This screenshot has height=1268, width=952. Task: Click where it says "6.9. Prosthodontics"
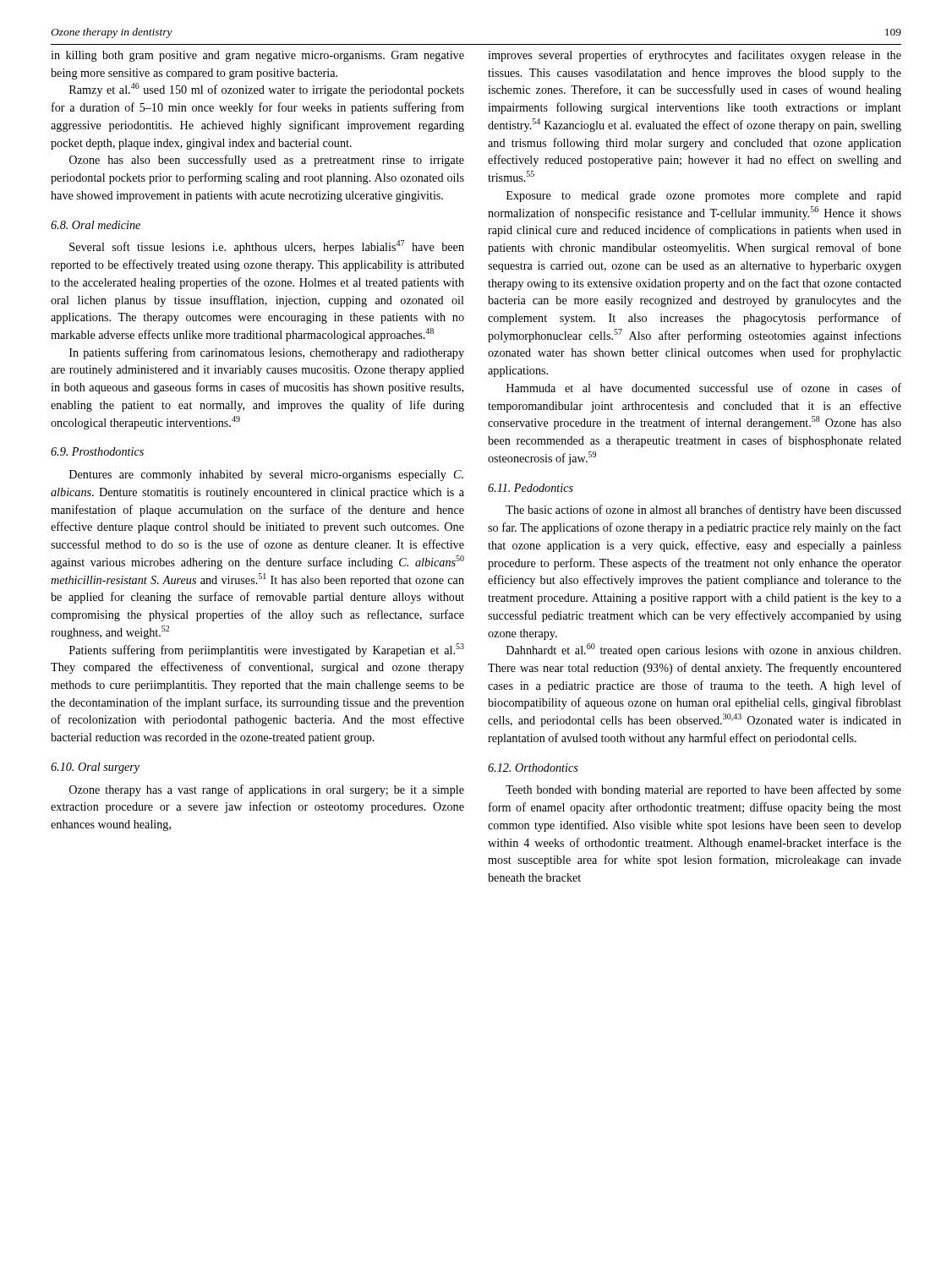point(97,451)
